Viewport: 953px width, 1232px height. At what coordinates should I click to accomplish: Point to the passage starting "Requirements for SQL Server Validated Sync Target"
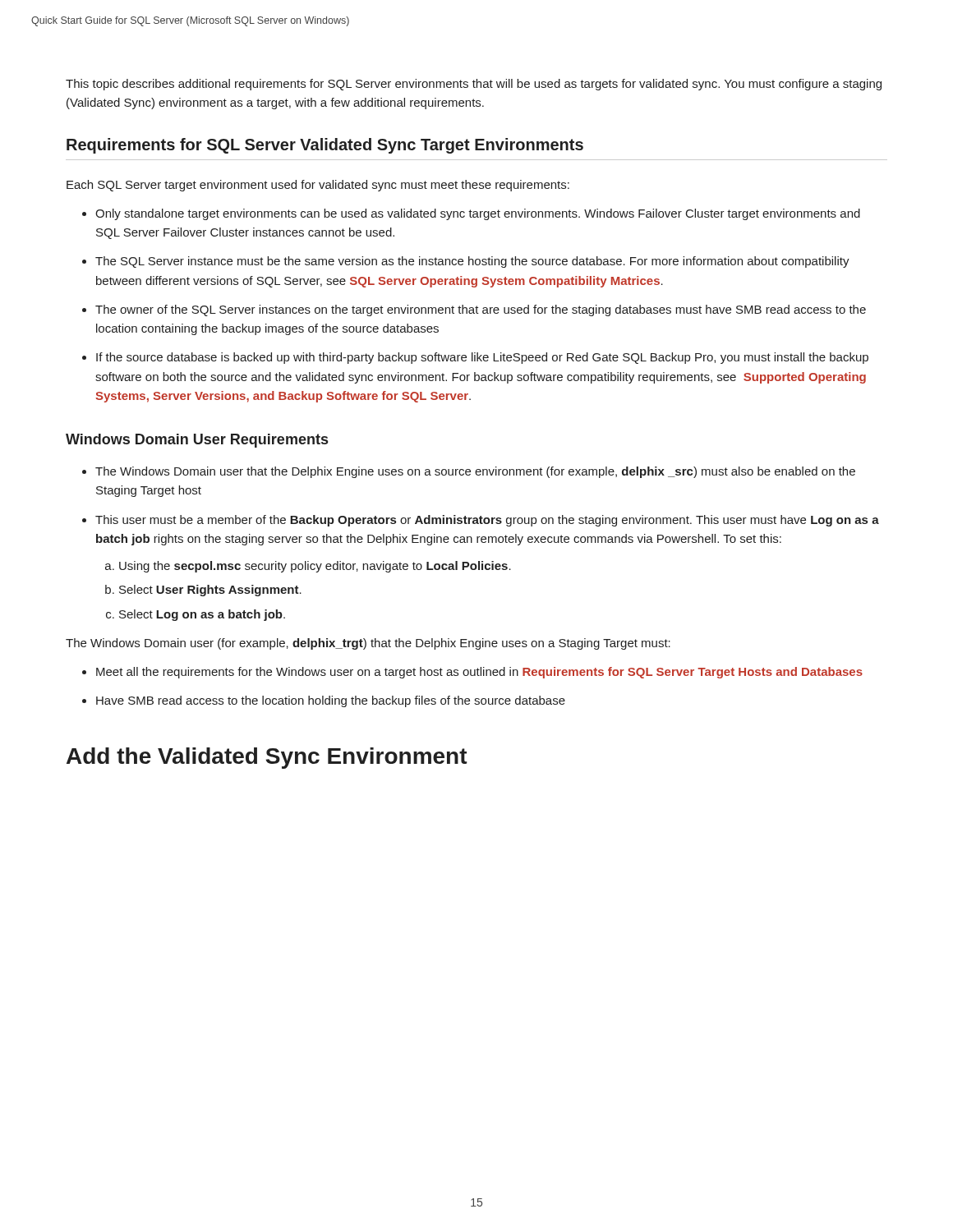tap(325, 144)
